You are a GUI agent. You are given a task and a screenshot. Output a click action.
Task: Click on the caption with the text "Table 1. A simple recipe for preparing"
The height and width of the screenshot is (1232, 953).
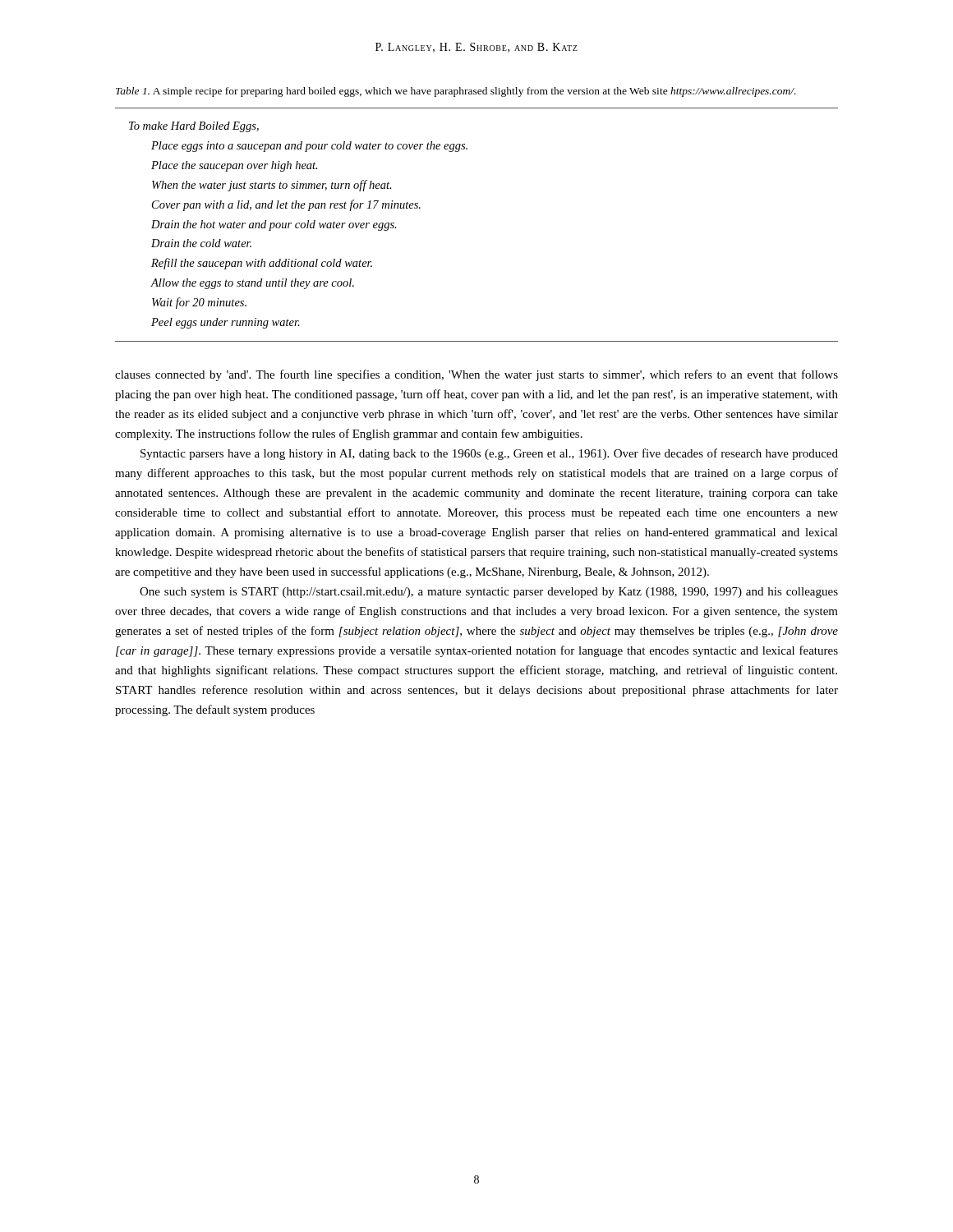(x=456, y=91)
